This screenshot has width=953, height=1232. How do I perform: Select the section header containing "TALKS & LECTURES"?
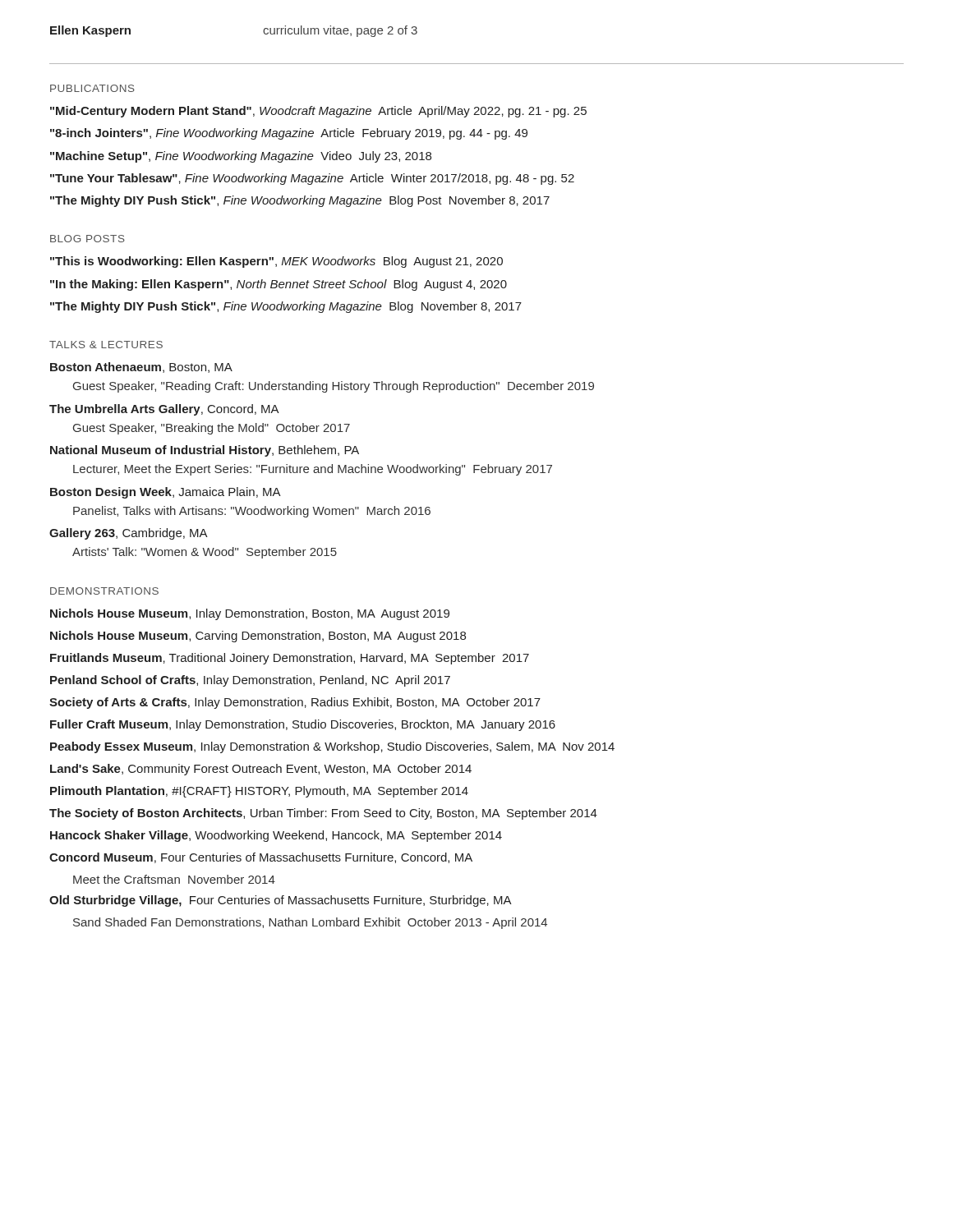106,345
